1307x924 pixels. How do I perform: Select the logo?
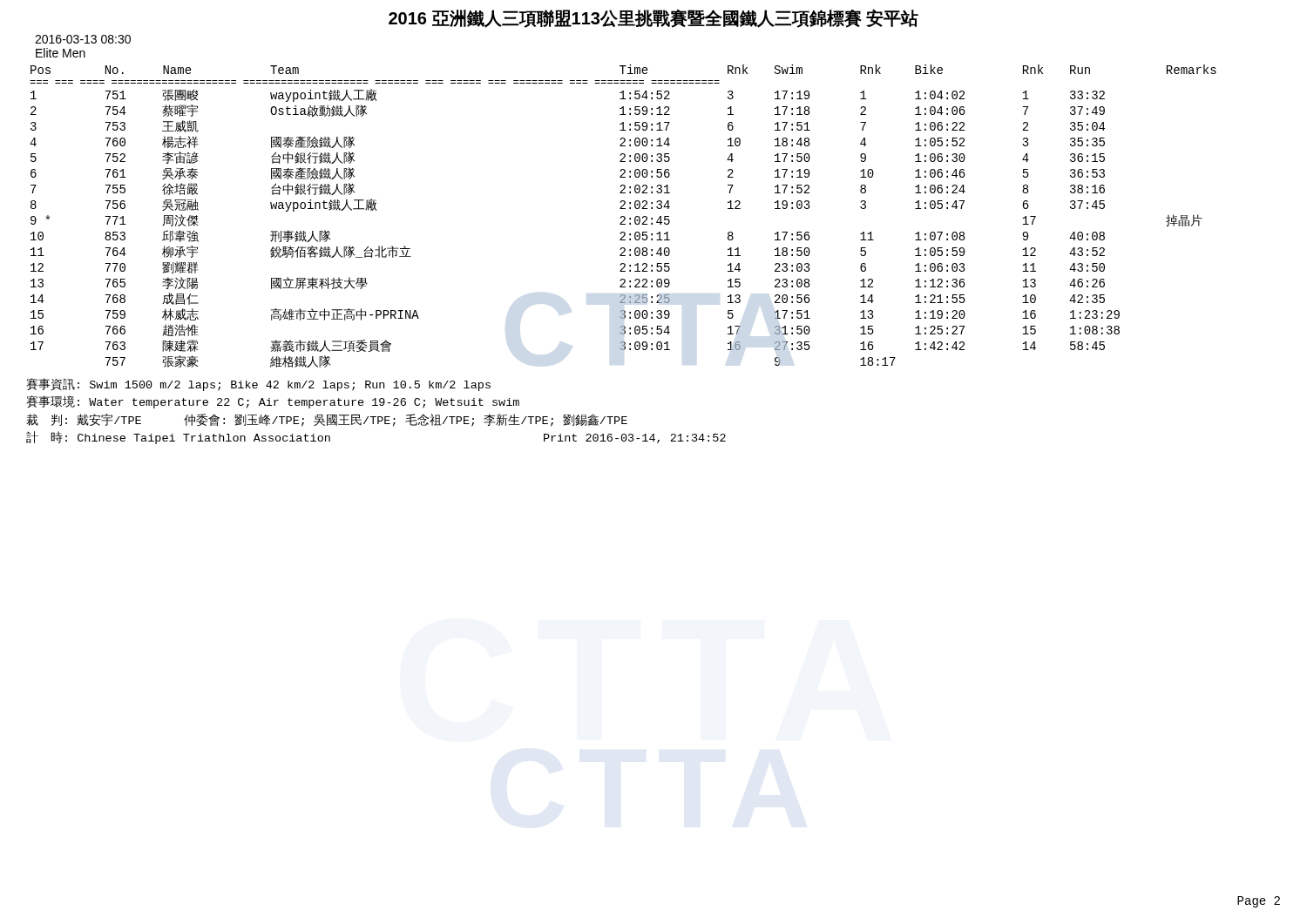pos(654,324)
